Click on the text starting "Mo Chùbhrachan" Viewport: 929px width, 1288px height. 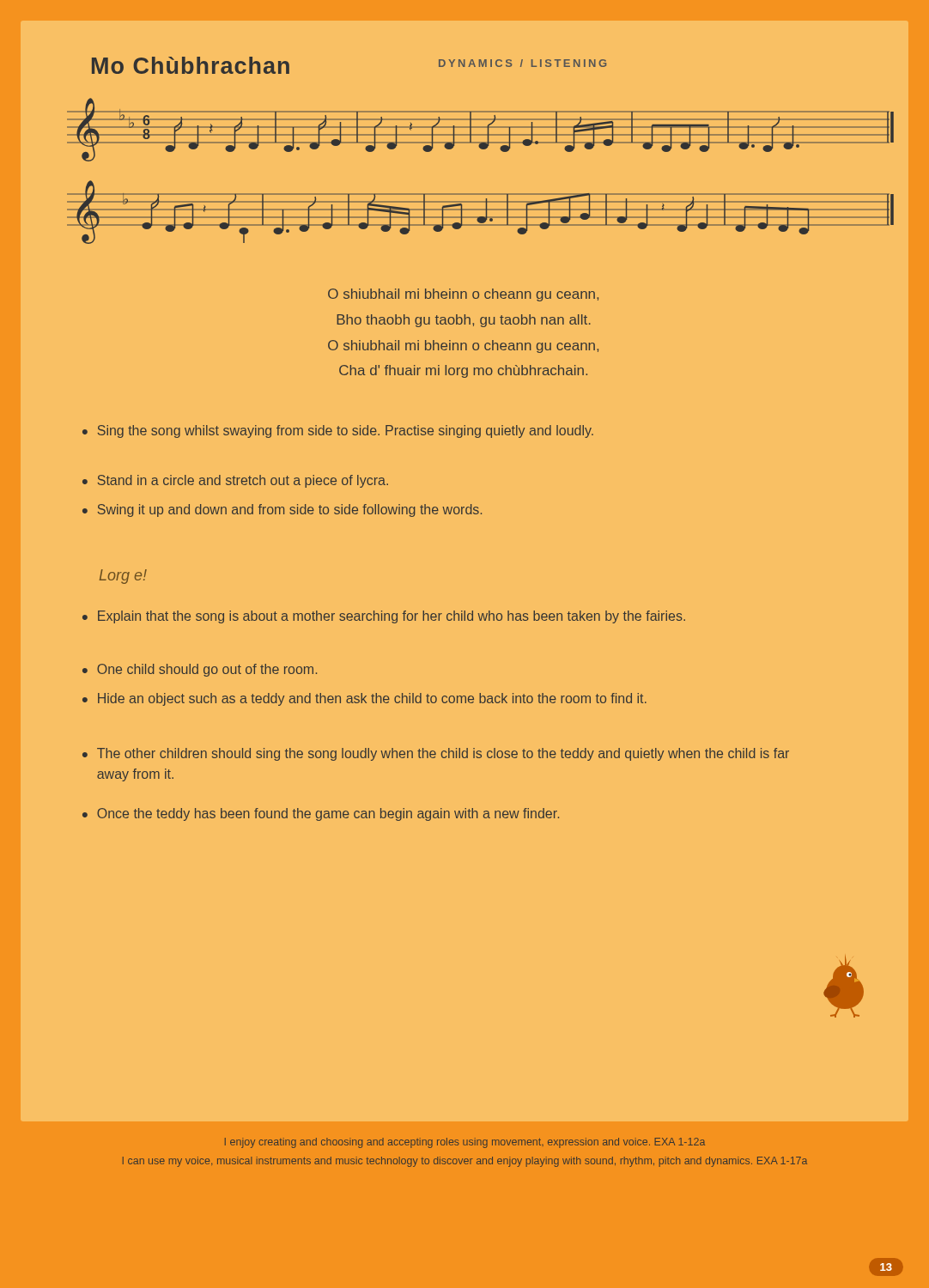pos(191,66)
